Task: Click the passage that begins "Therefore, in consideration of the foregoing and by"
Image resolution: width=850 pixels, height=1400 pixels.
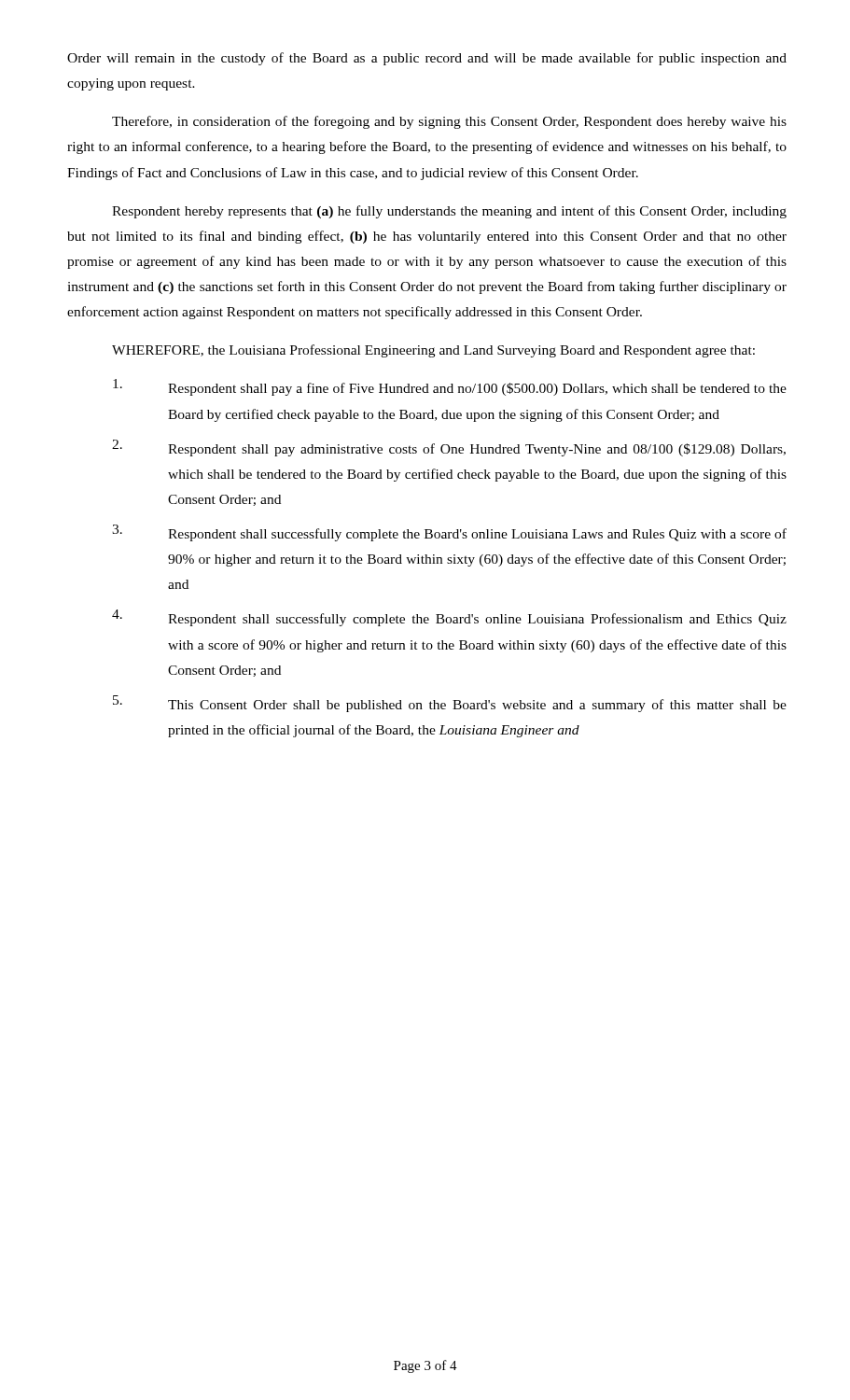Action: 427,146
